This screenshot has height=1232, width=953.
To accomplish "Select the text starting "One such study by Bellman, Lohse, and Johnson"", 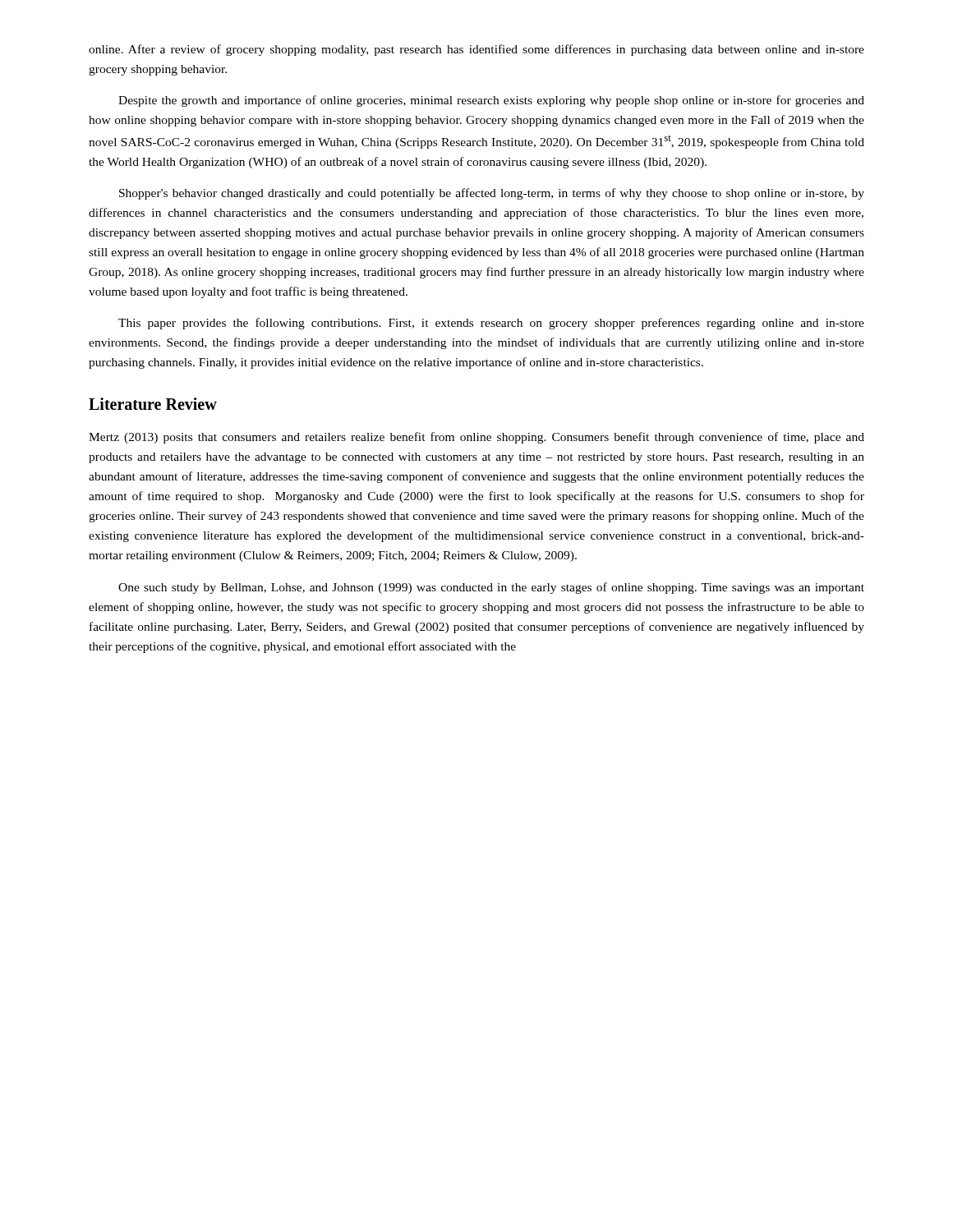I will pos(476,616).
